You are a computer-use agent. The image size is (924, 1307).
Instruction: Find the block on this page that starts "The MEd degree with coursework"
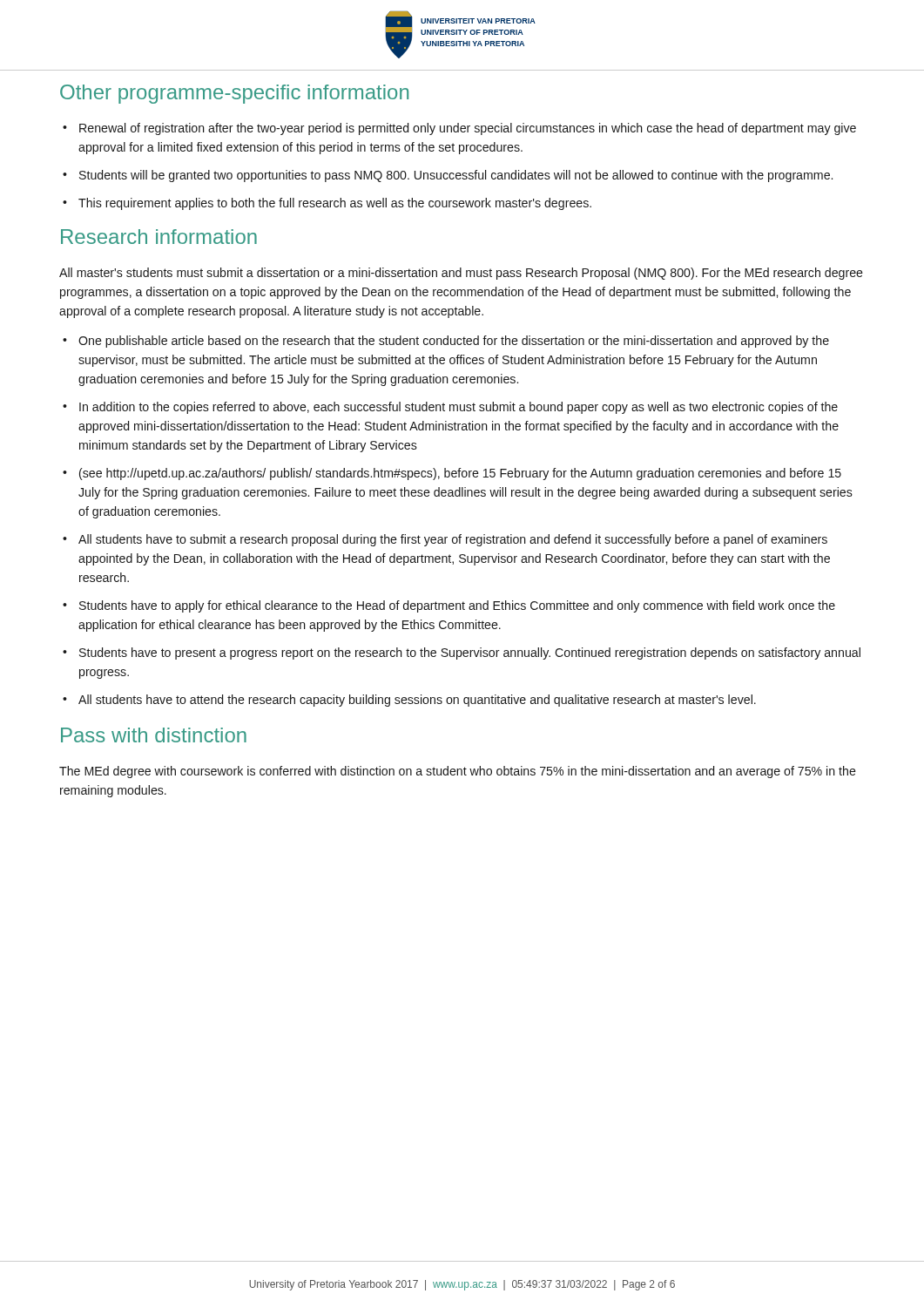coord(462,781)
